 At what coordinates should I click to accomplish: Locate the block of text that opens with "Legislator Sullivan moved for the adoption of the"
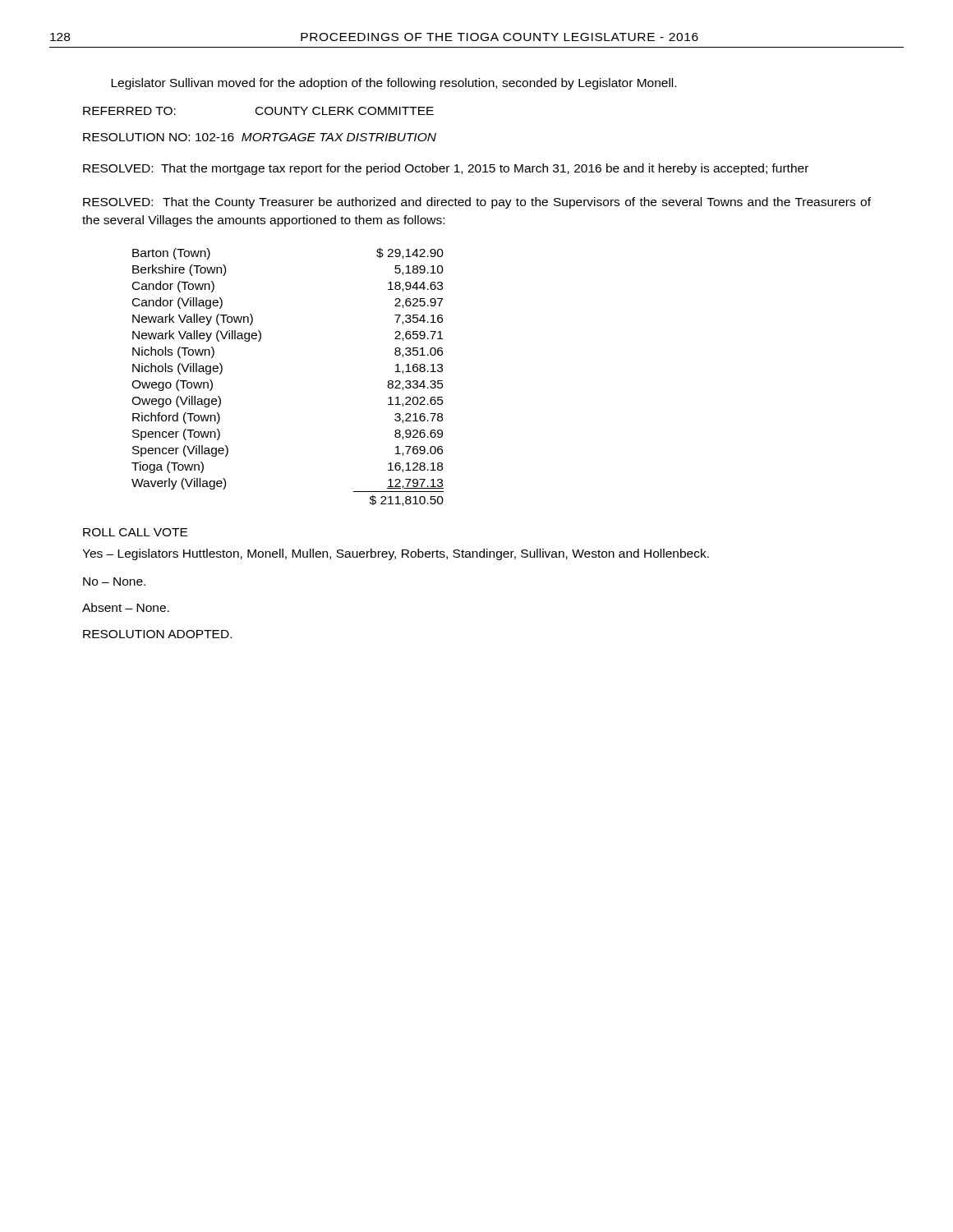coord(380,83)
